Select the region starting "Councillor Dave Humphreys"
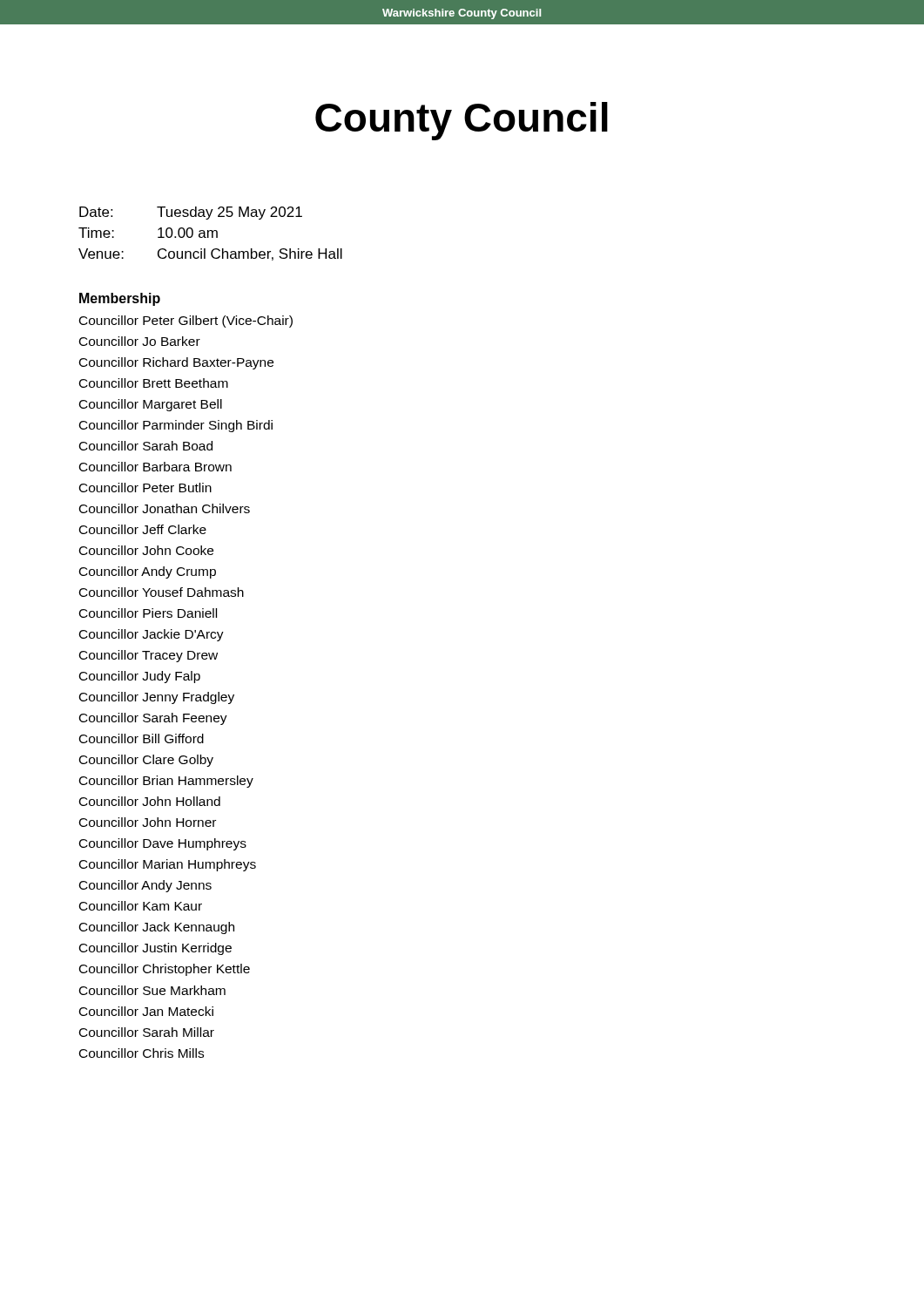Viewport: 924px width, 1307px height. click(162, 843)
